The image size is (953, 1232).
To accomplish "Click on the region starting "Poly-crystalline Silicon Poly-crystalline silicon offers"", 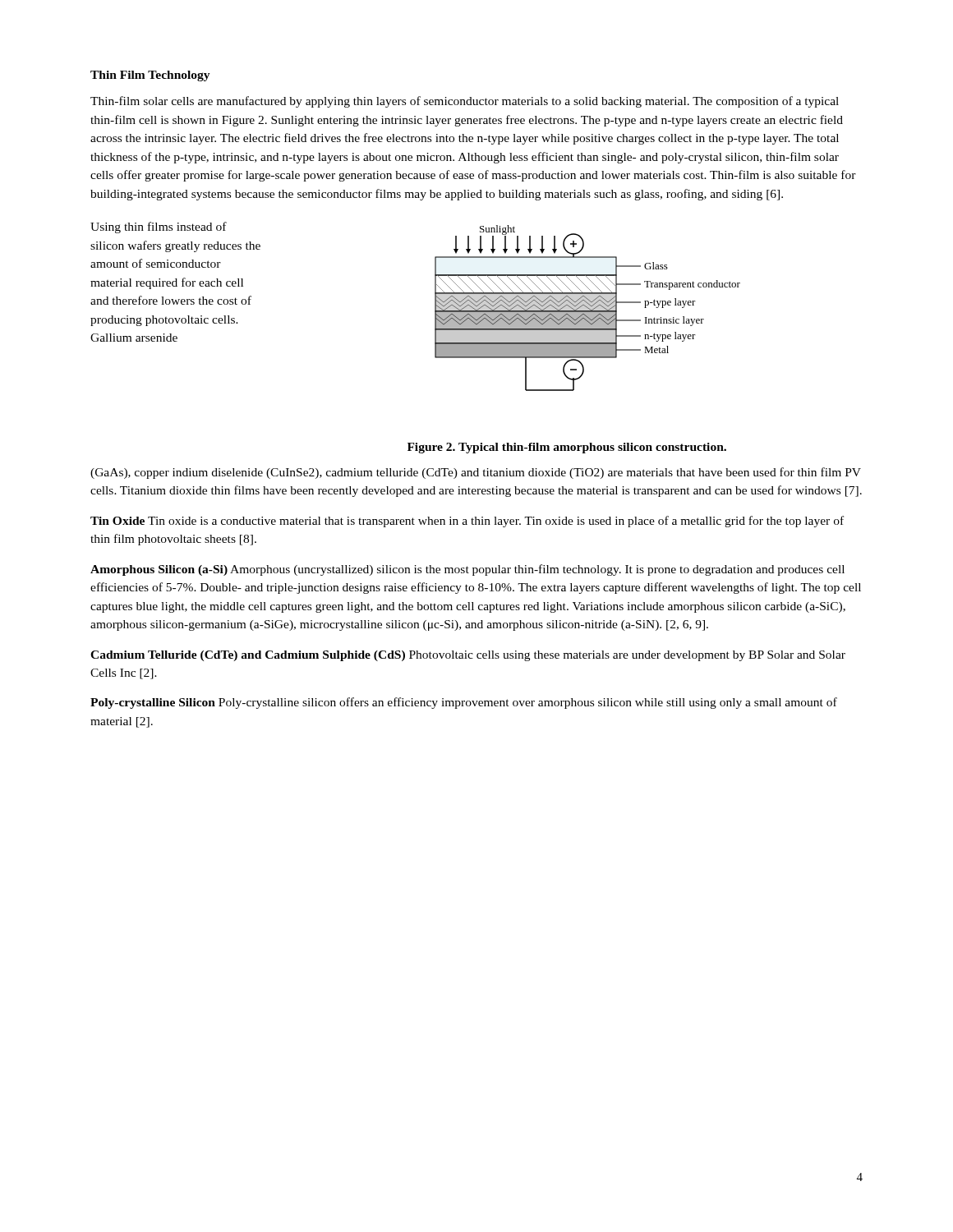I will pyautogui.click(x=464, y=711).
